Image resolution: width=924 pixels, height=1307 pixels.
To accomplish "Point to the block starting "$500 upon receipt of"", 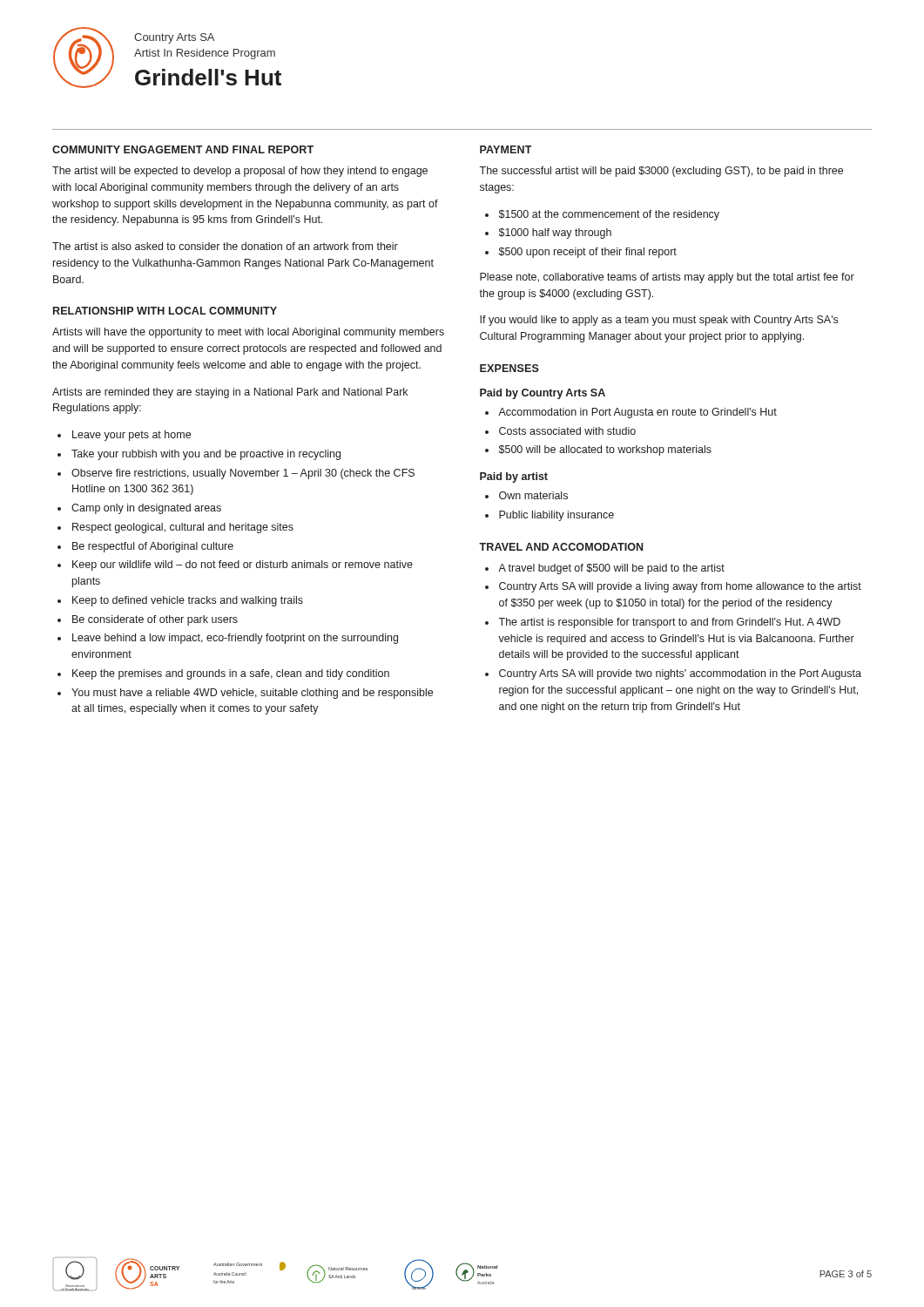I will [588, 252].
